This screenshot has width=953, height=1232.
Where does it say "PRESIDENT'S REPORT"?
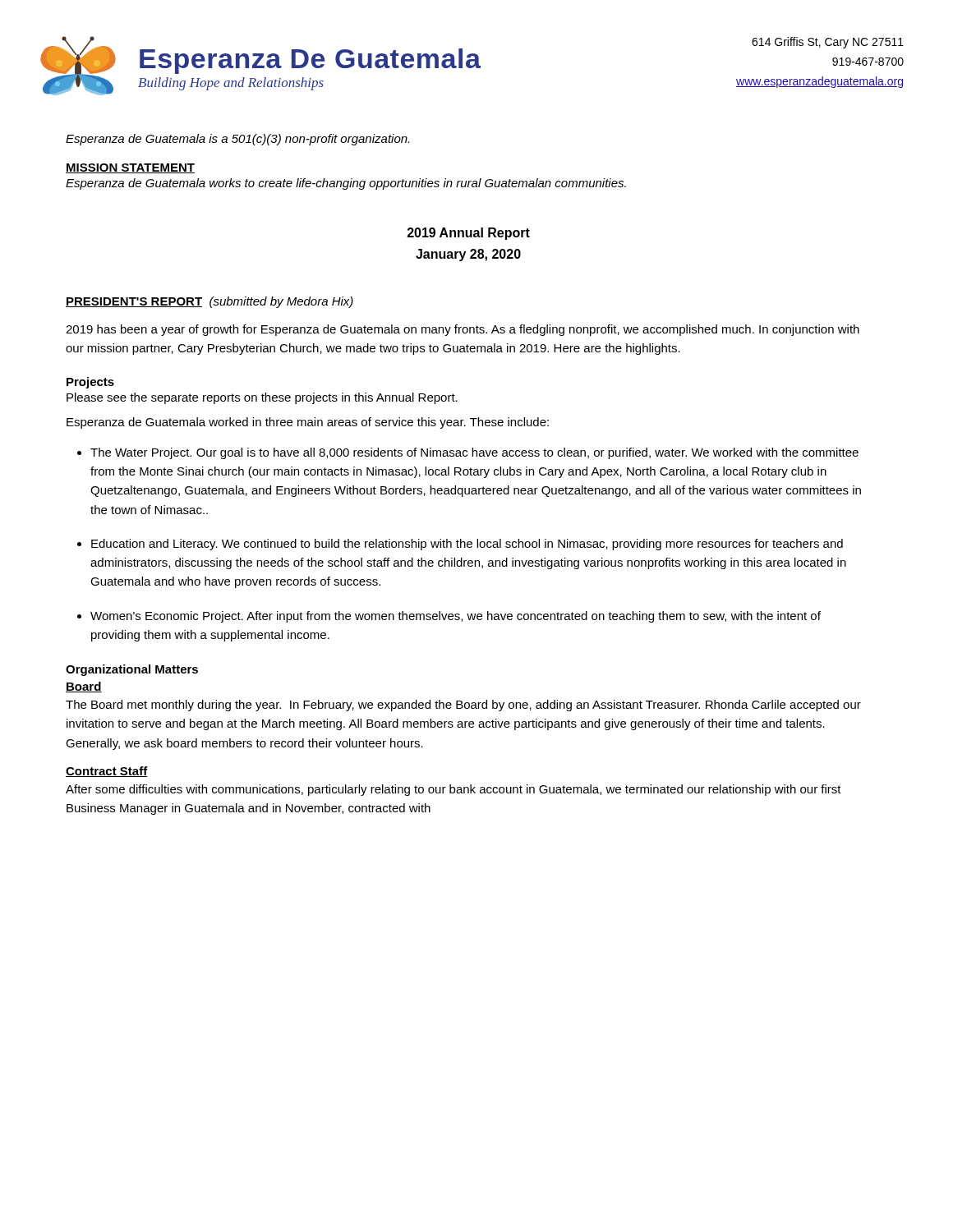(x=134, y=301)
